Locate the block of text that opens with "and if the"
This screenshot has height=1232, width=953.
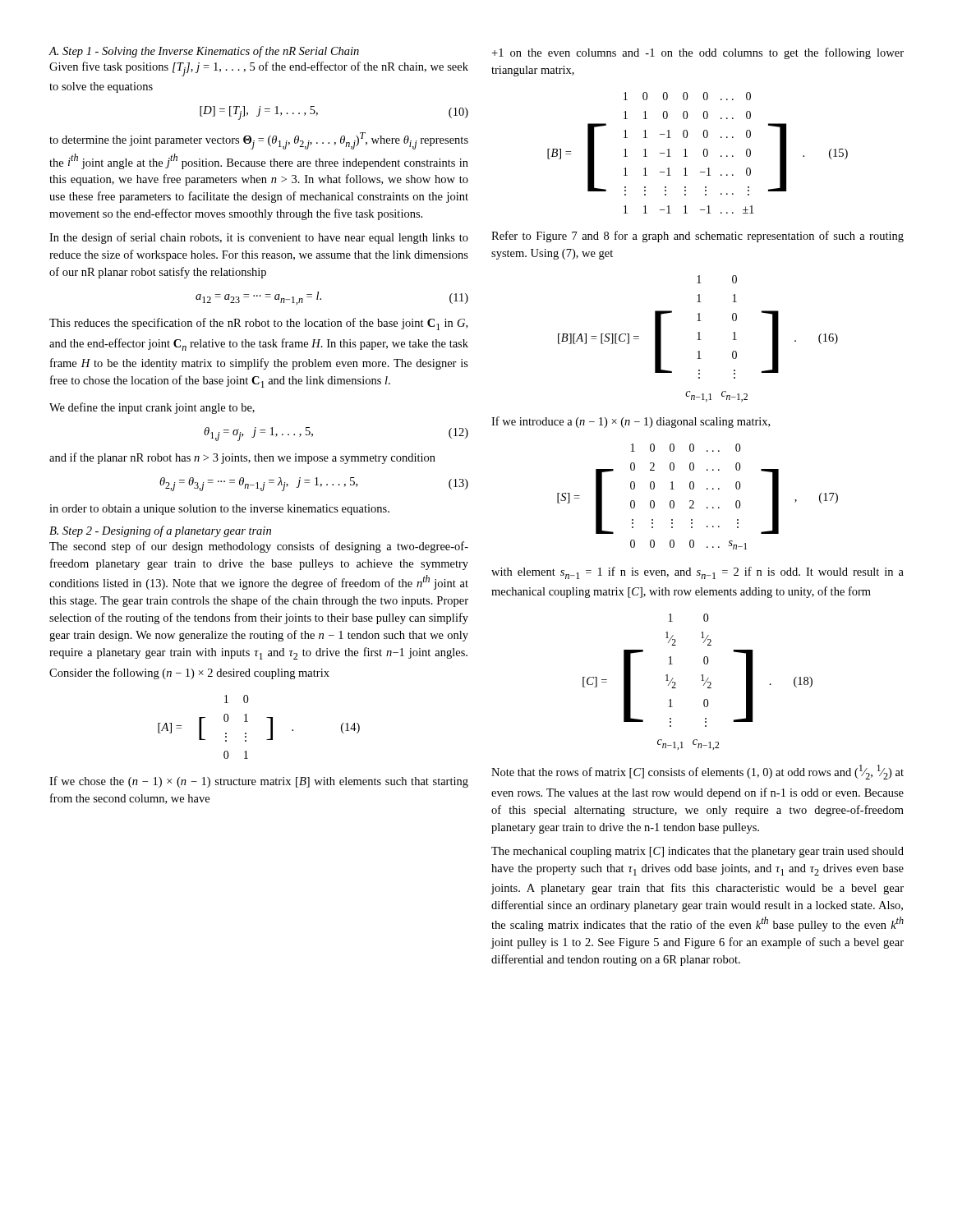click(259, 458)
